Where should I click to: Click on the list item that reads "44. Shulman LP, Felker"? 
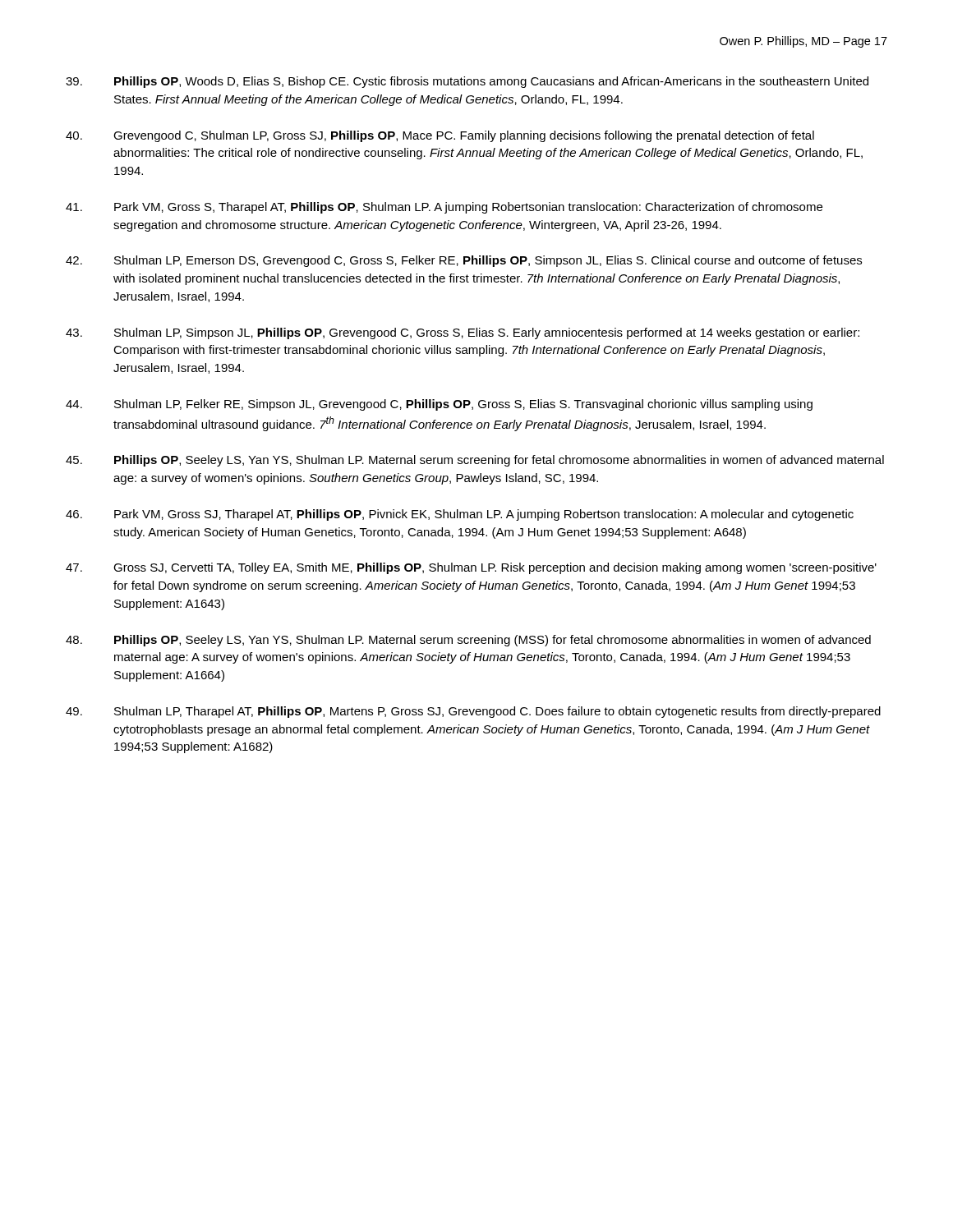tap(476, 414)
